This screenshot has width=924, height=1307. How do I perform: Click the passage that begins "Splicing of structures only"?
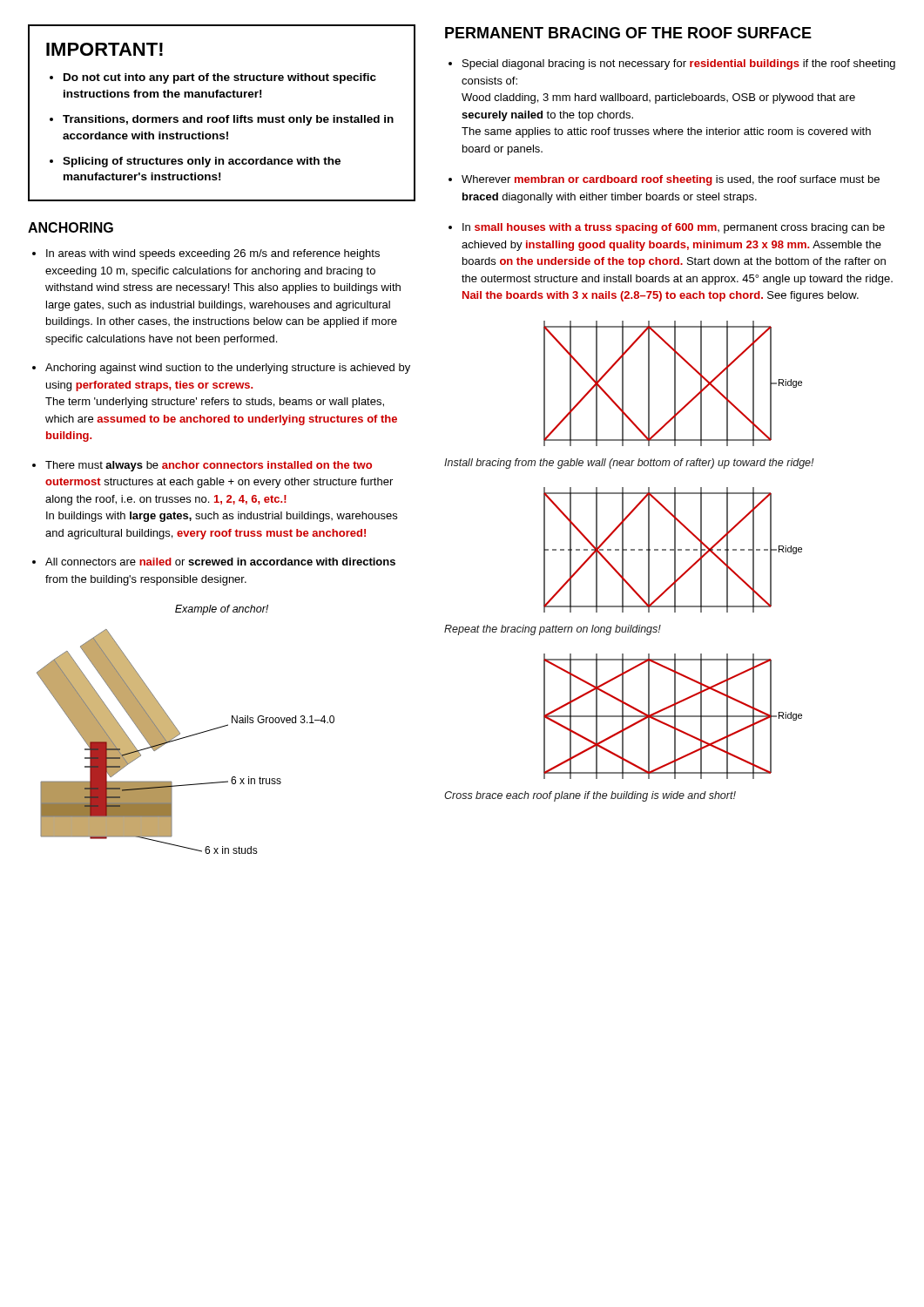tap(202, 169)
